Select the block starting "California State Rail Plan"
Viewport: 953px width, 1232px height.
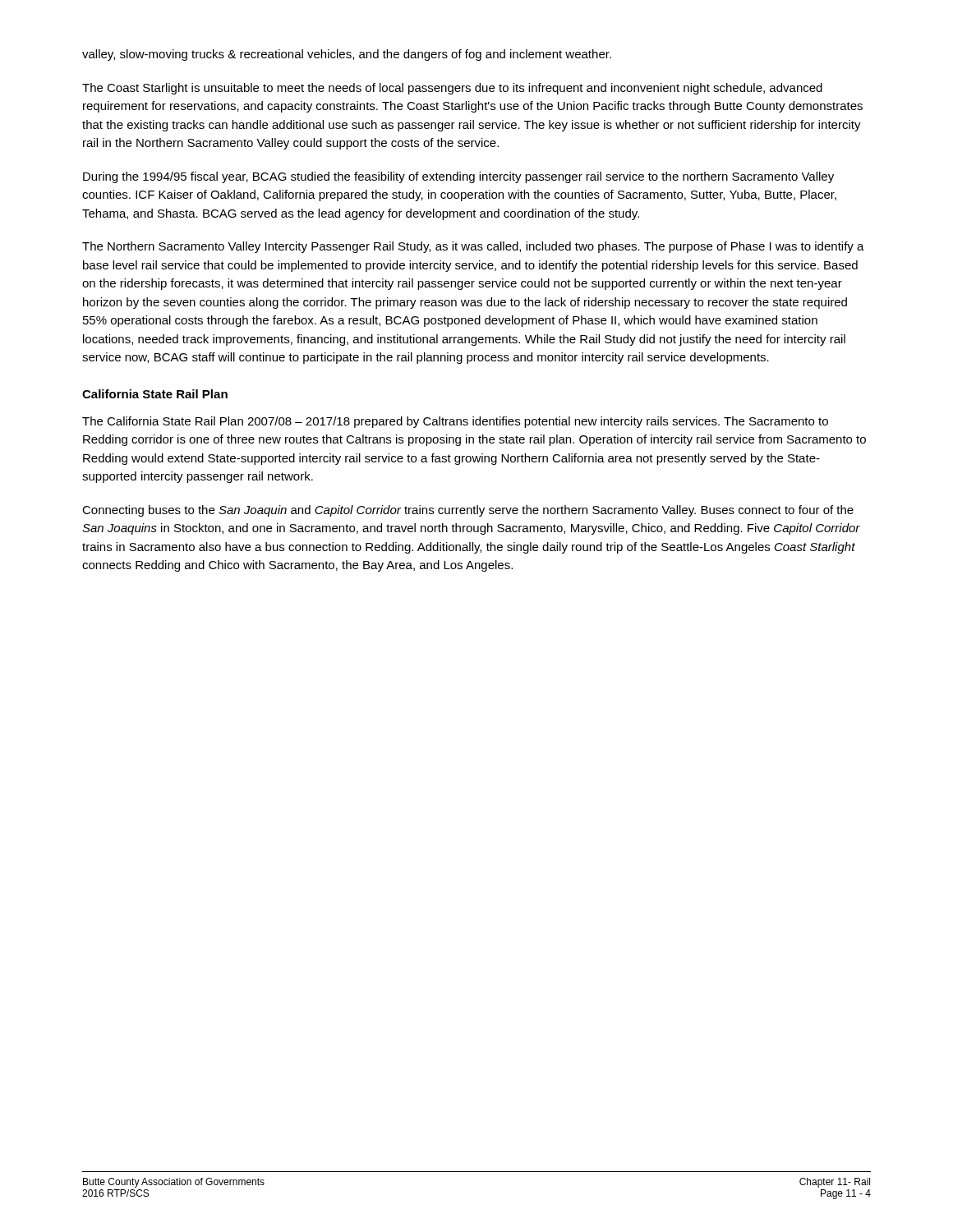[x=155, y=393]
